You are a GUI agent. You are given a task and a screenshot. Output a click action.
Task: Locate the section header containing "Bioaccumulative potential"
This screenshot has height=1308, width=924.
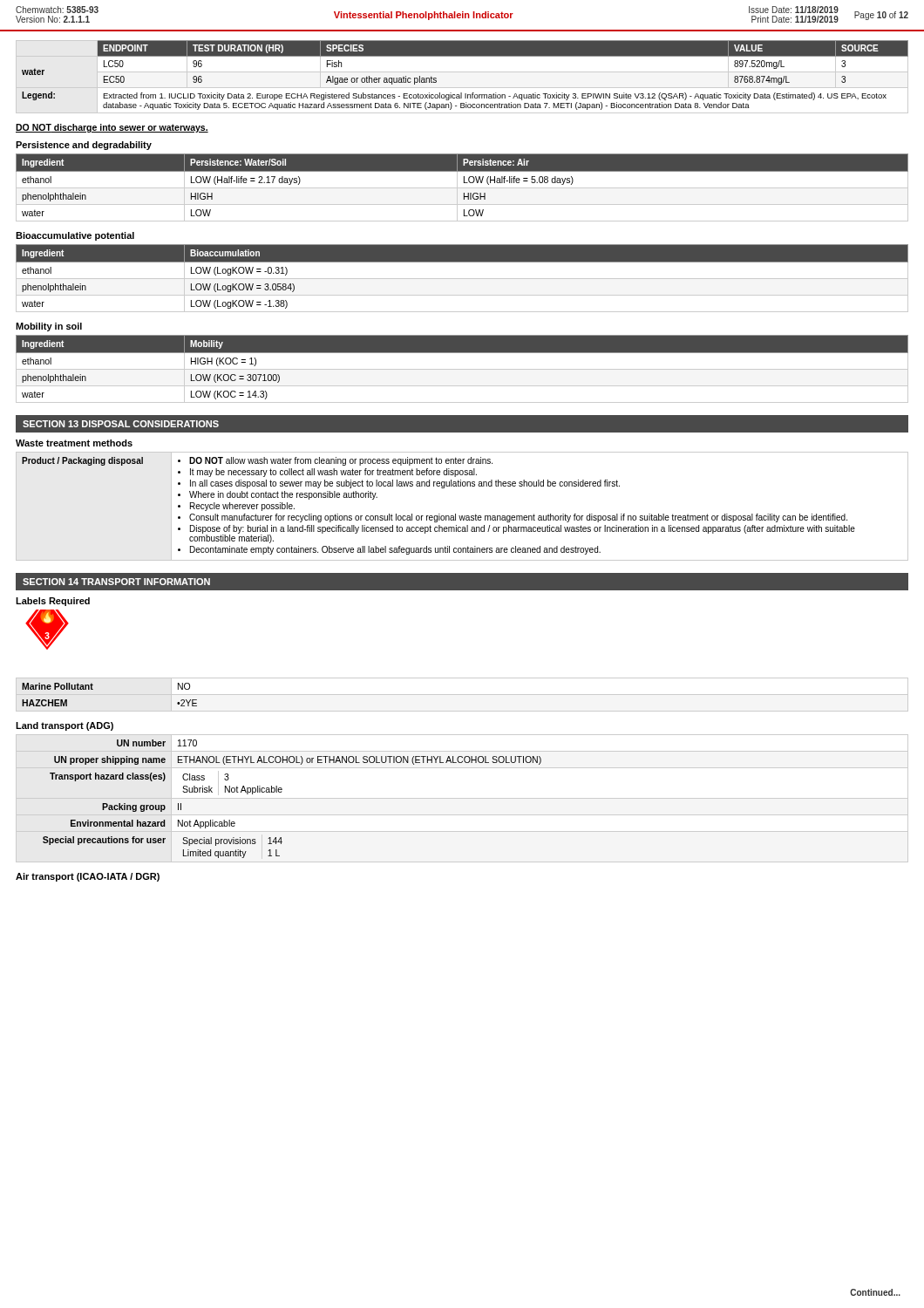(x=75, y=235)
